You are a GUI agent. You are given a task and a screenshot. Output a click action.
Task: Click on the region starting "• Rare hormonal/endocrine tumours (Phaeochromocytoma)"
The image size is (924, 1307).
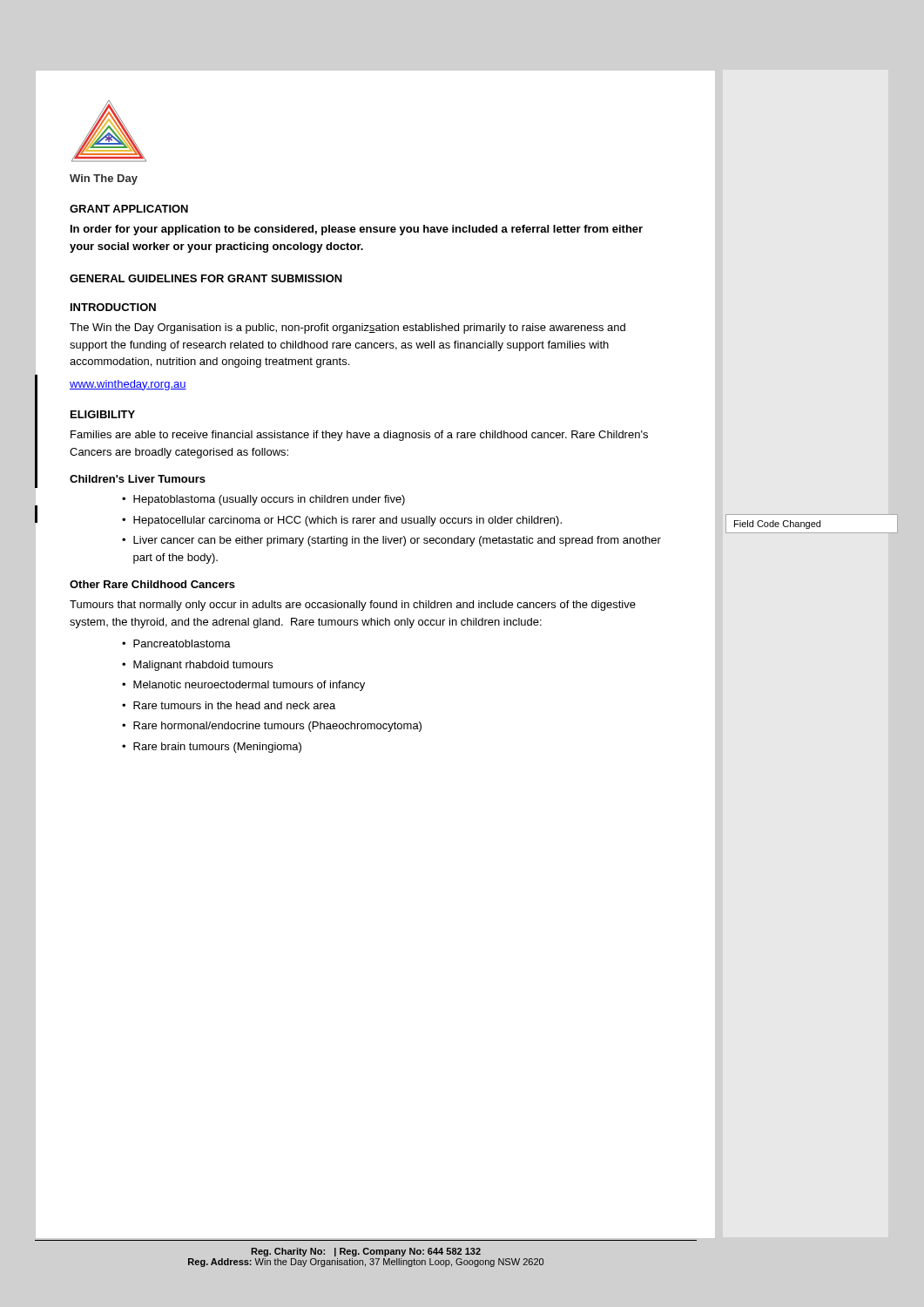[272, 726]
